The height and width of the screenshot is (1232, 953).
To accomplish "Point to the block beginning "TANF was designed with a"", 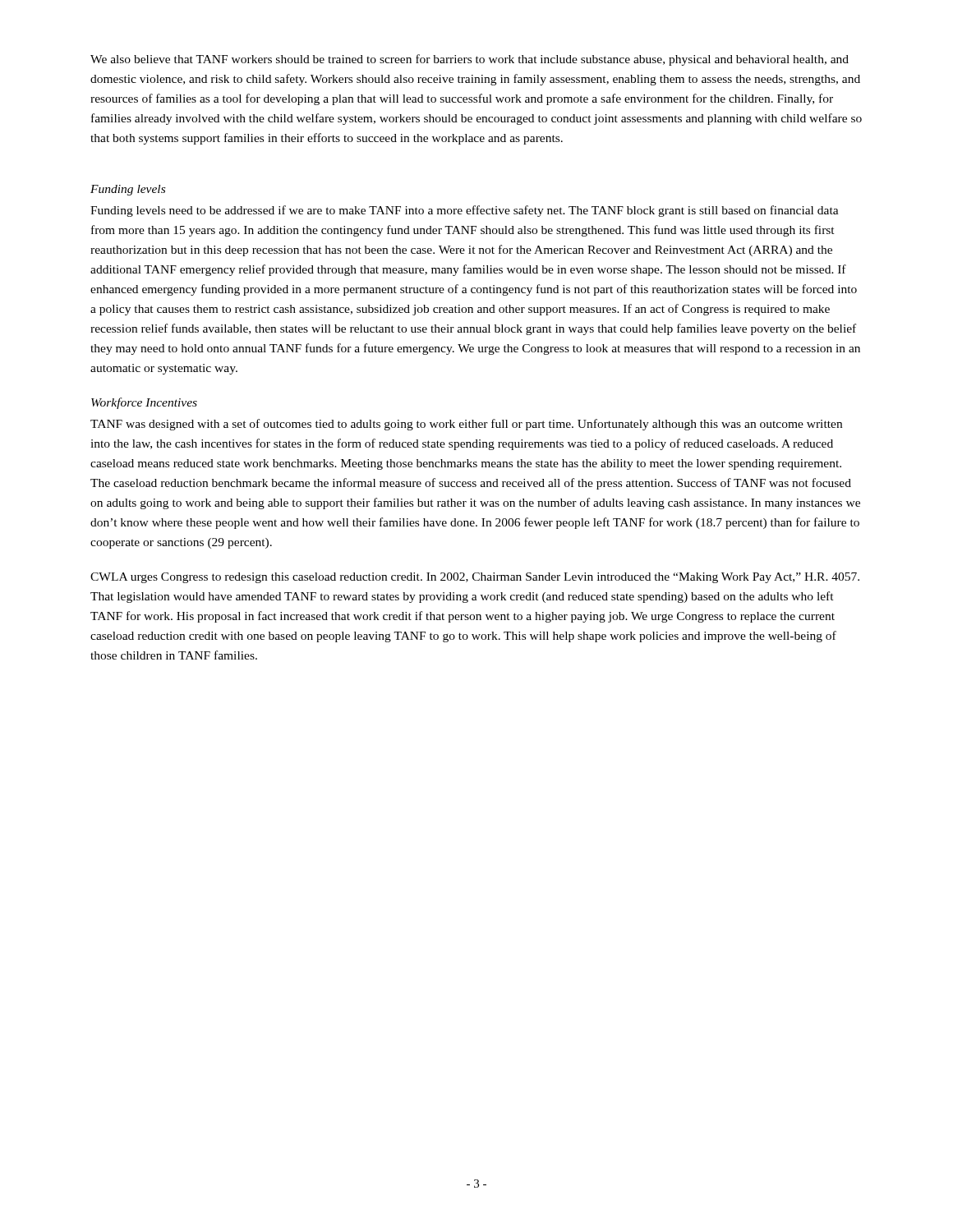I will (476, 483).
